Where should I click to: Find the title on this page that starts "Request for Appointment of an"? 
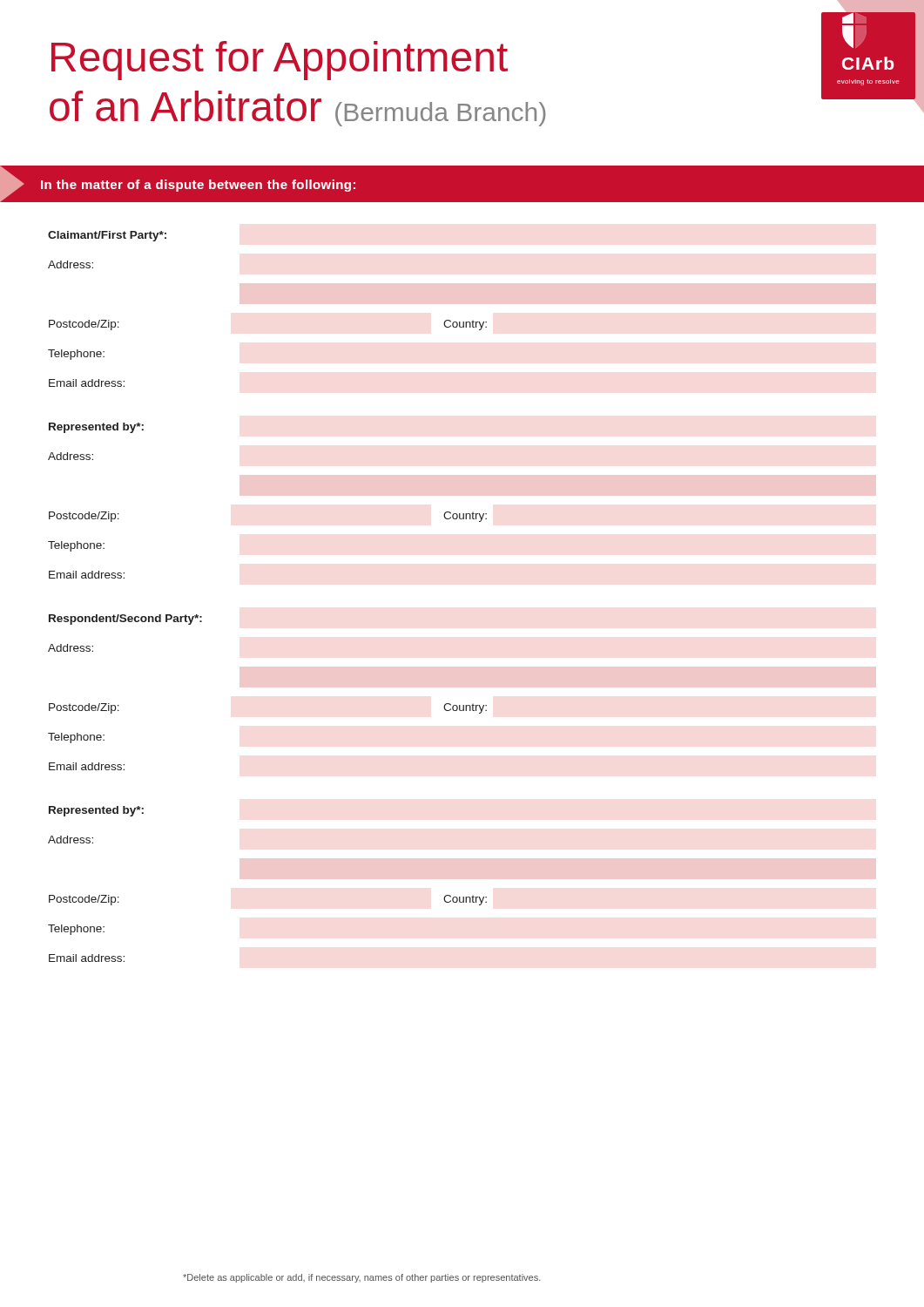click(353, 82)
